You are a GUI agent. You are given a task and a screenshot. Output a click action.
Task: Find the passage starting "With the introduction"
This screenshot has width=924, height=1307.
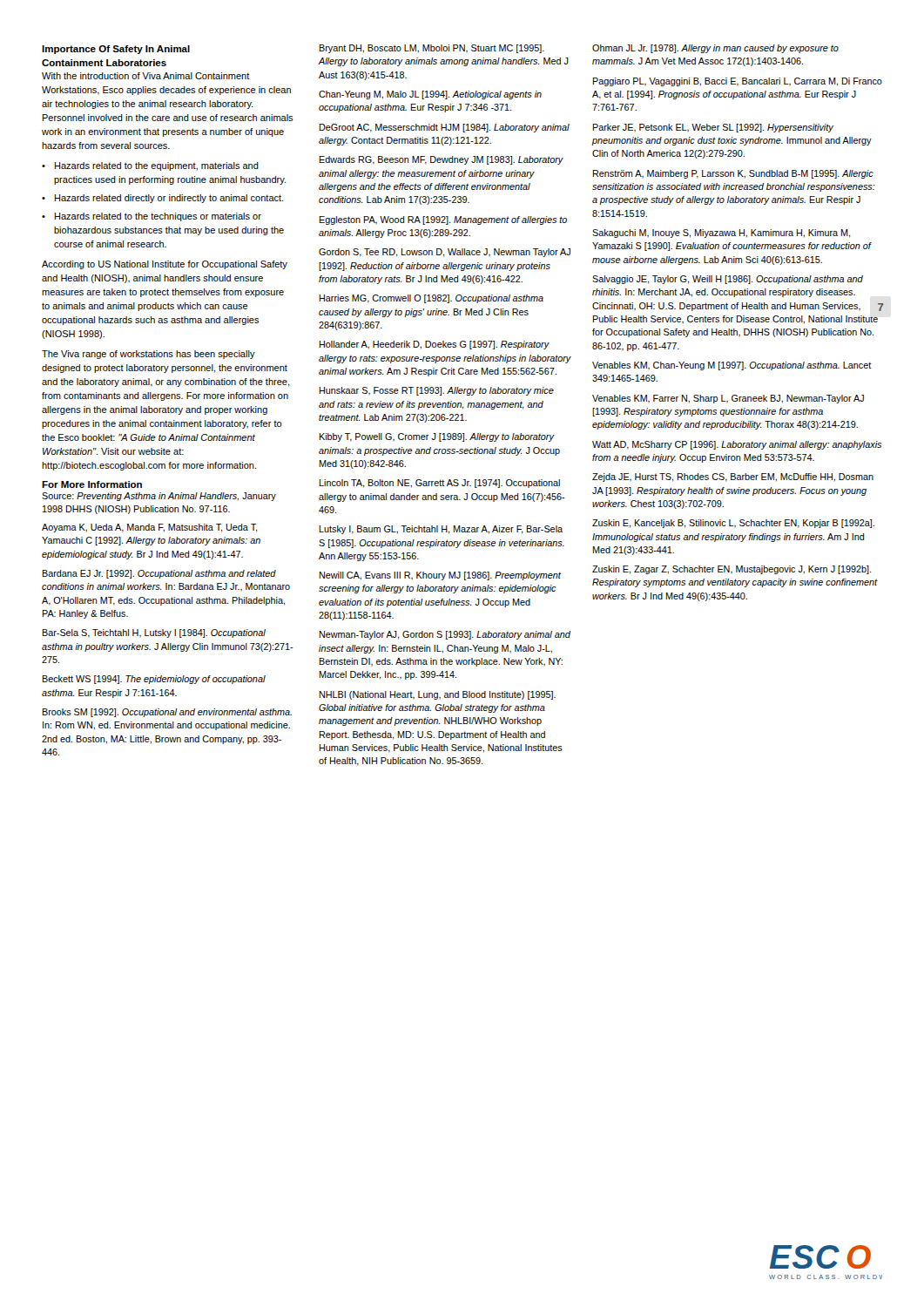point(167,111)
